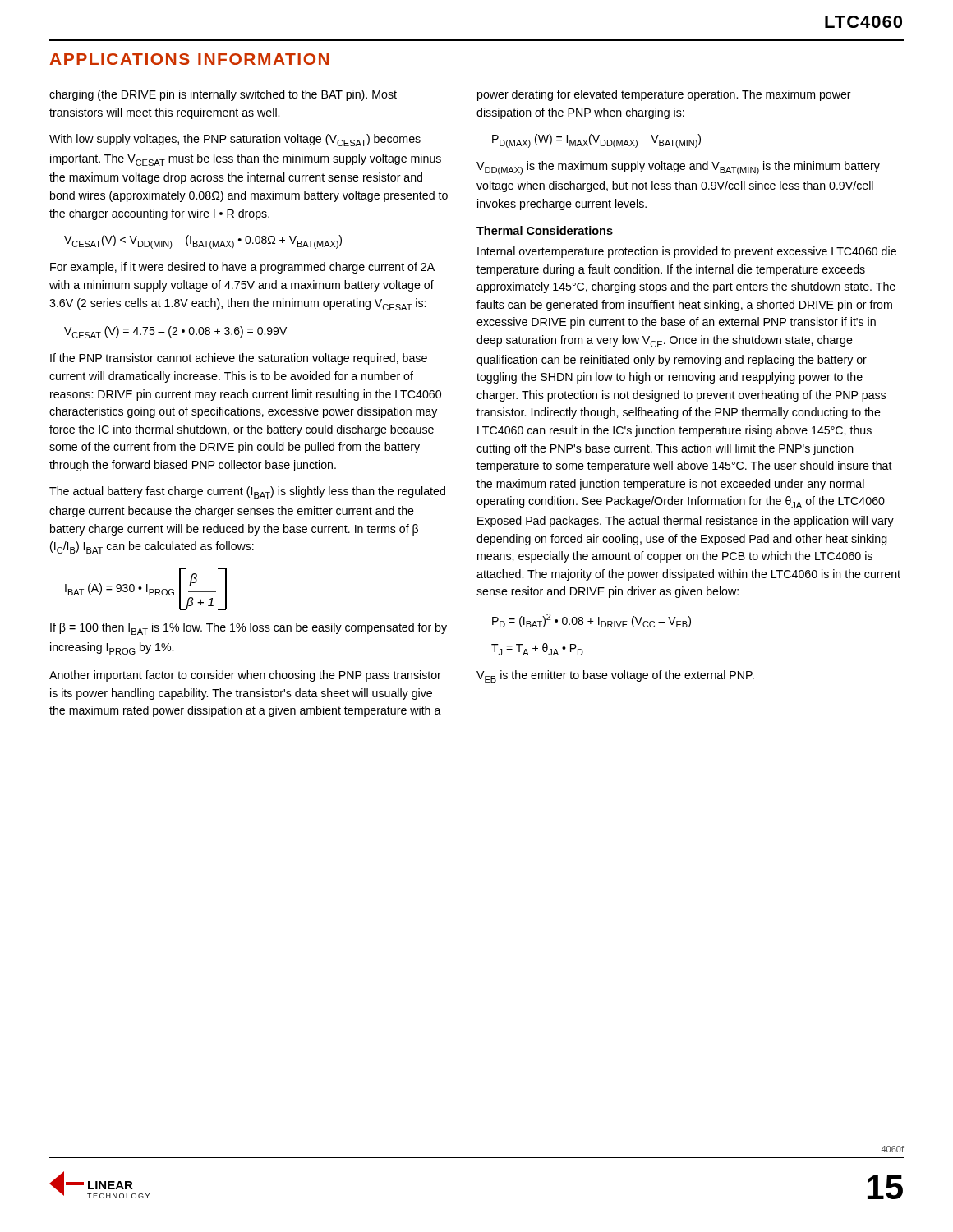The image size is (953, 1232).
Task: Select the passage starting "VCESAT(V) < VDD(MIN) – (IBAT(MAX)"
Action: click(x=203, y=241)
